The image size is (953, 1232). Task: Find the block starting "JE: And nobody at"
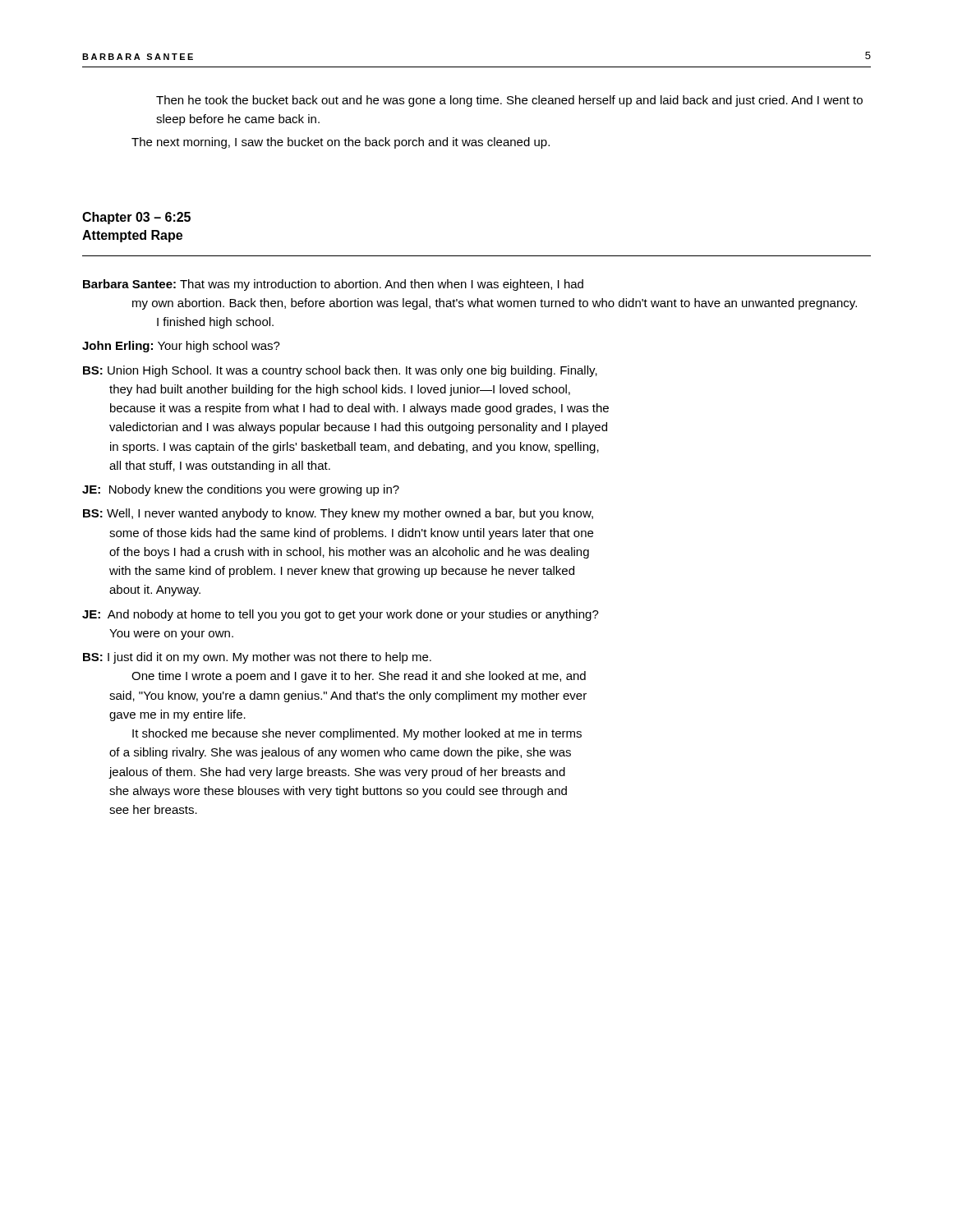click(476, 625)
